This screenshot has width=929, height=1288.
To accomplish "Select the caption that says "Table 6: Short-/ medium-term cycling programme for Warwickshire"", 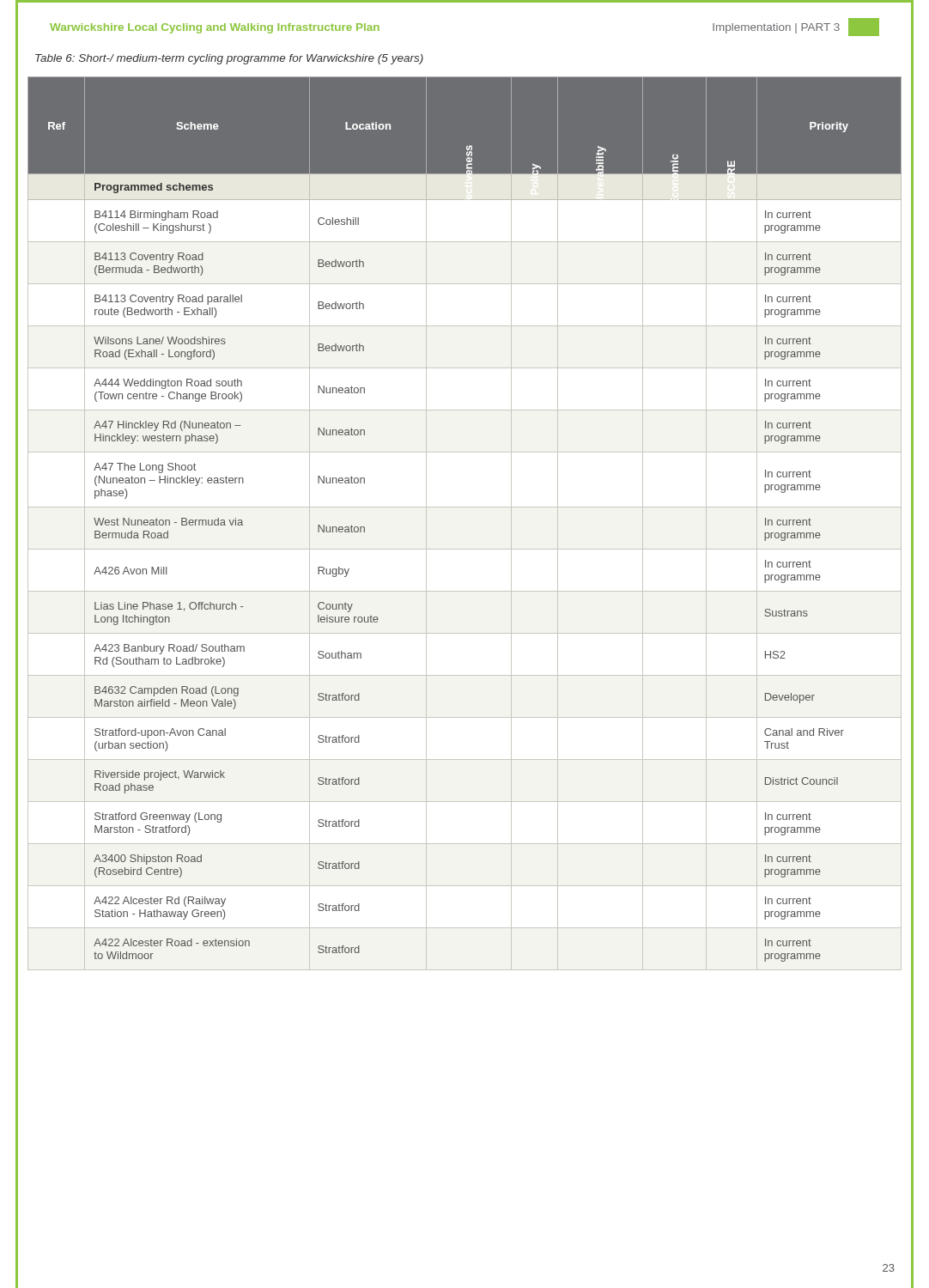I will [x=229, y=58].
